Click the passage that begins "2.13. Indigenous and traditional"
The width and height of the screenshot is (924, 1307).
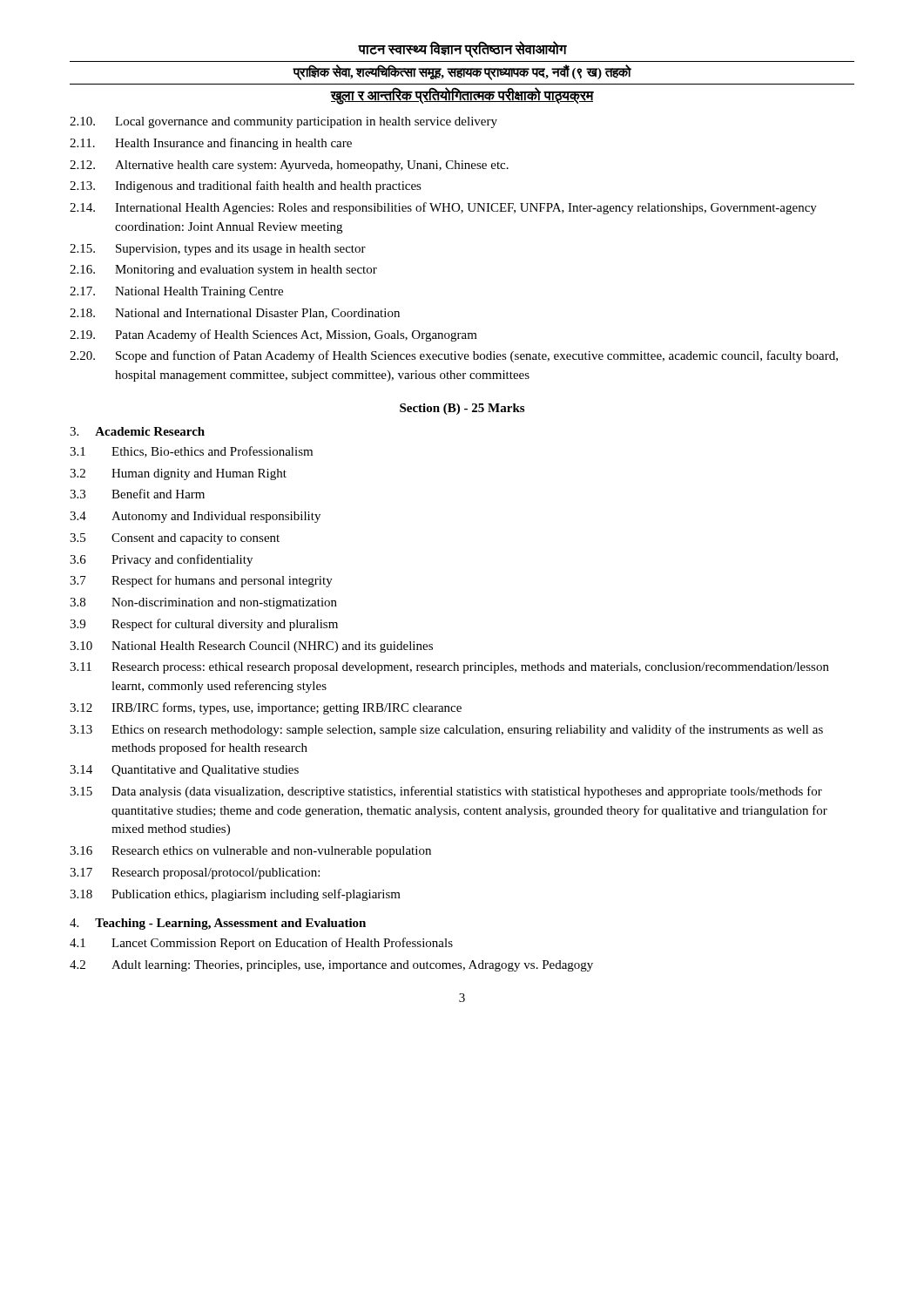click(x=246, y=187)
